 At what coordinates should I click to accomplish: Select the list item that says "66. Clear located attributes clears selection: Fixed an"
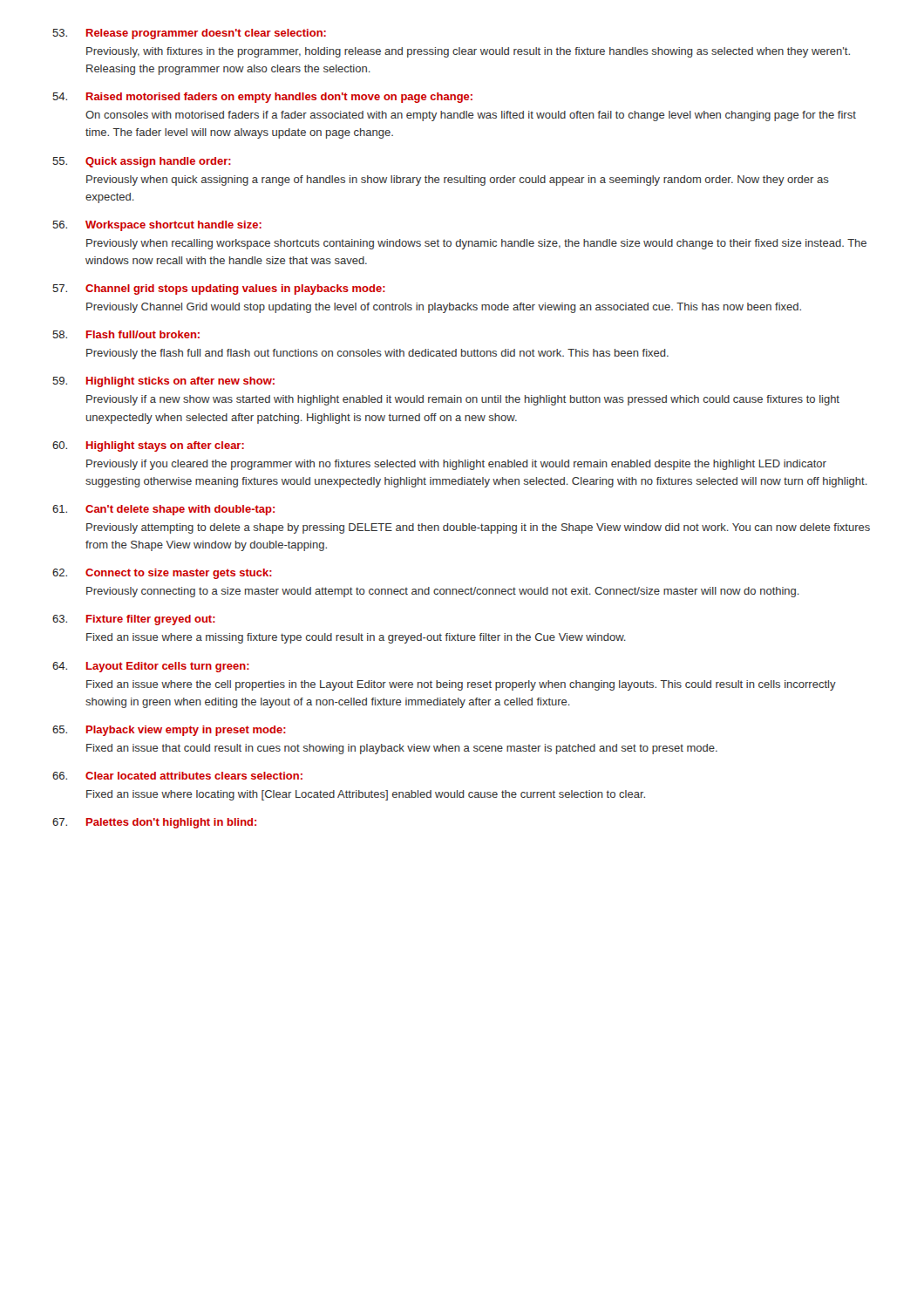[x=462, y=786]
